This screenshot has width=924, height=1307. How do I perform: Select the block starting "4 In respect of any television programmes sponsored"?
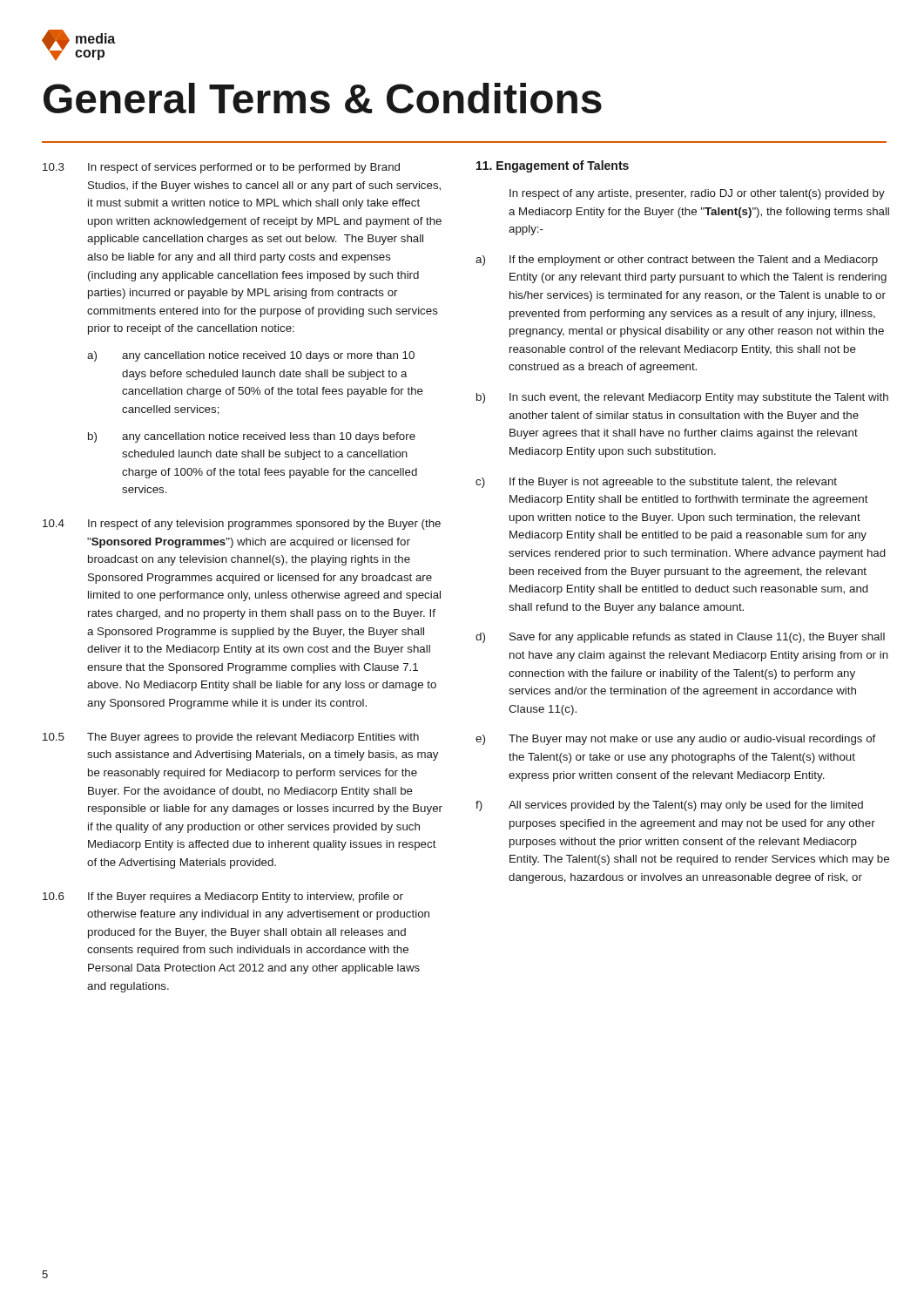(x=242, y=614)
